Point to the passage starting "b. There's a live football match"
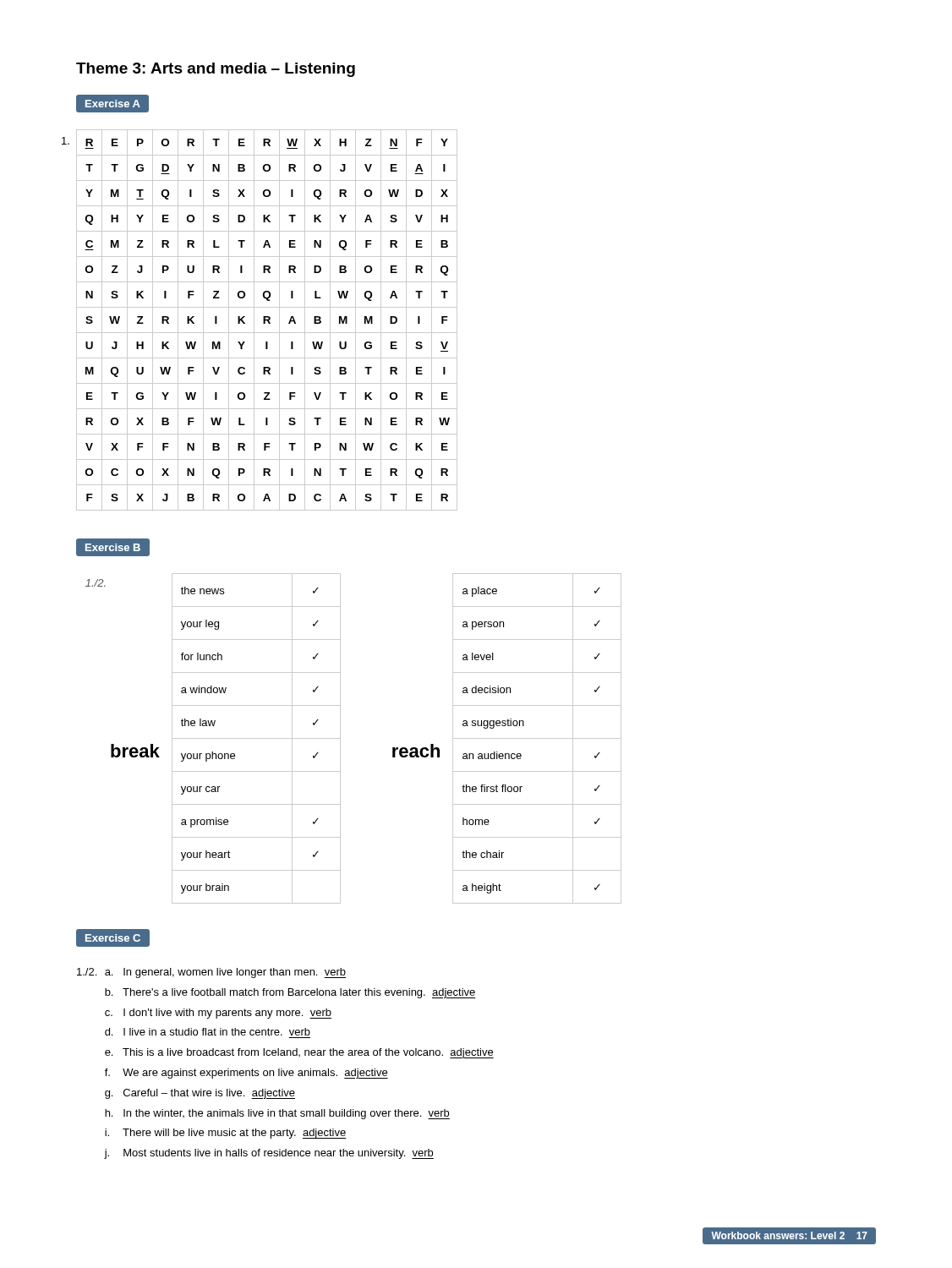The image size is (952, 1268). tap(288, 993)
